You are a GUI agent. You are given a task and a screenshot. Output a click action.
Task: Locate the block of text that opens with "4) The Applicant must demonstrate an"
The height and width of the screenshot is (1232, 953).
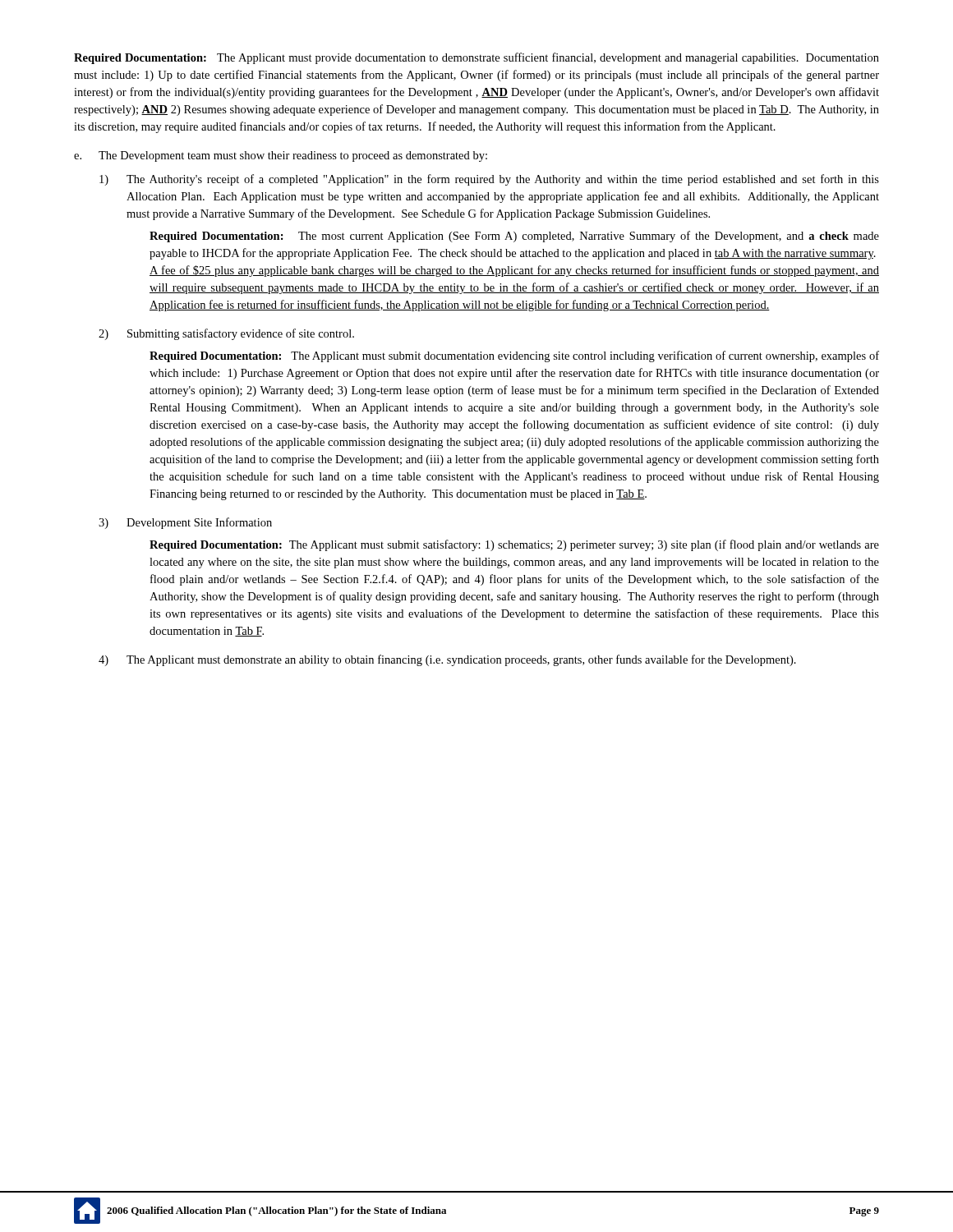(x=489, y=660)
